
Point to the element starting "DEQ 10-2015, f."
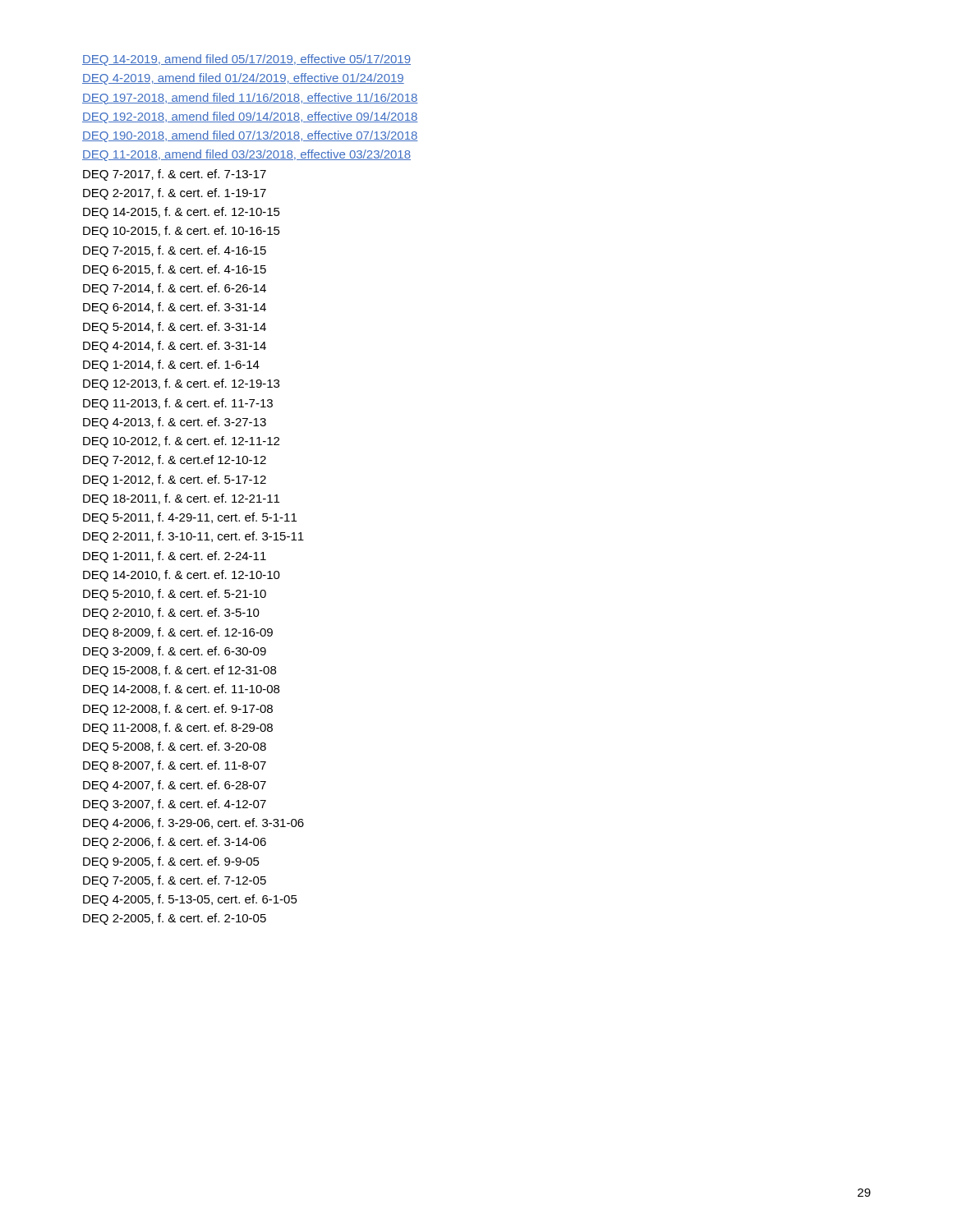point(181,231)
